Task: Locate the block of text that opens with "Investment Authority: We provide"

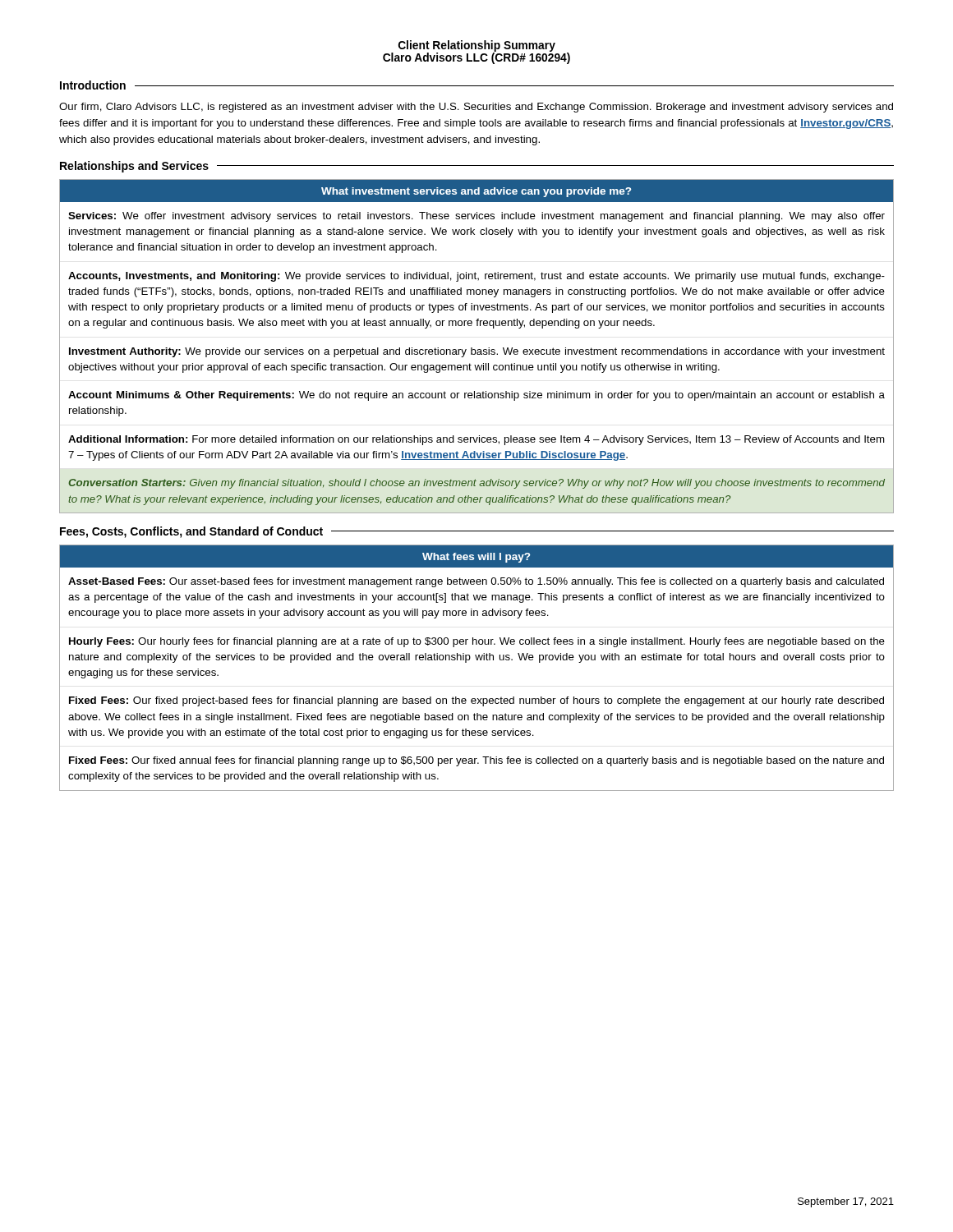Action: coord(476,359)
